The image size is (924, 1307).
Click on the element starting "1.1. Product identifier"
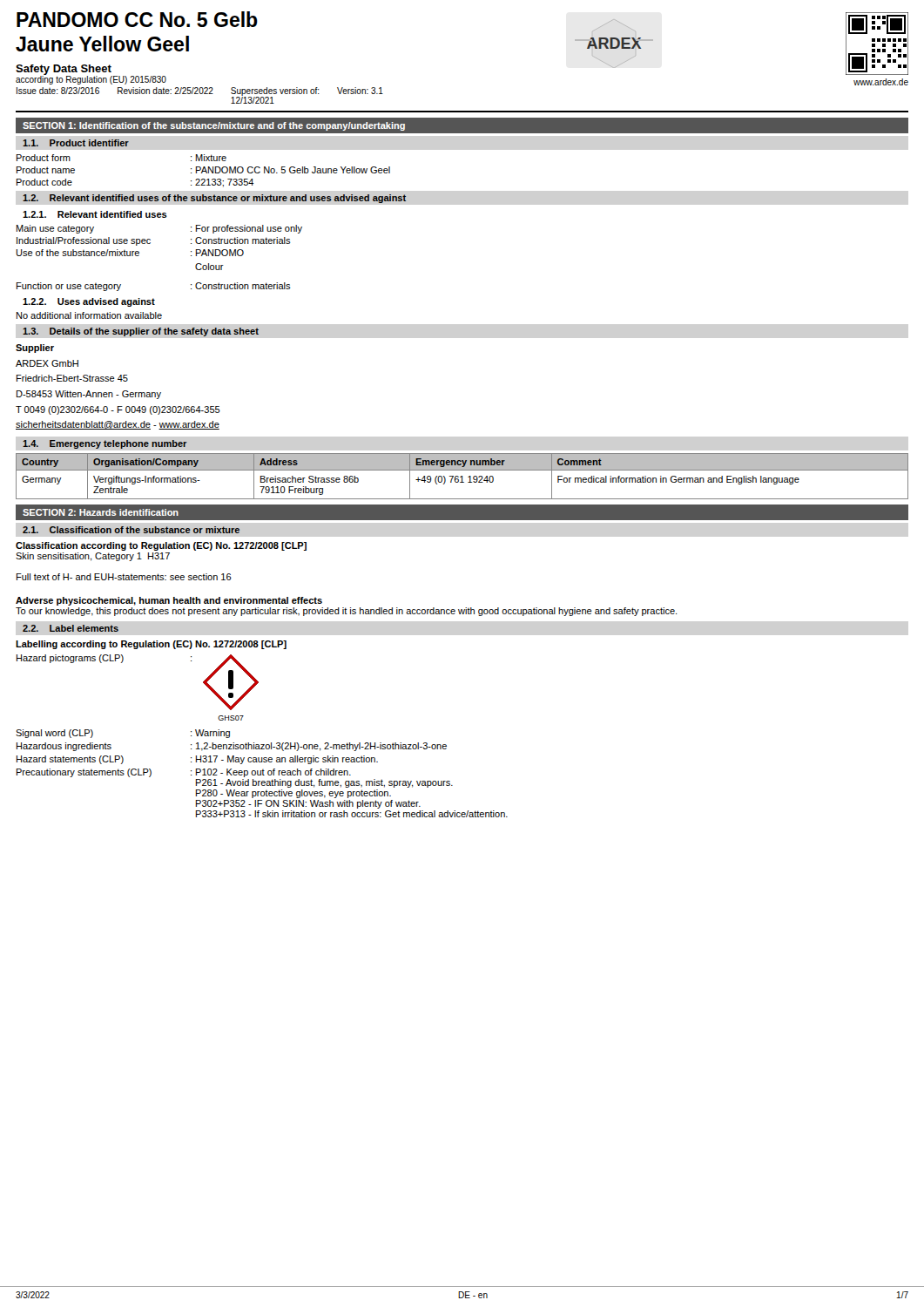pyautogui.click(x=76, y=143)
